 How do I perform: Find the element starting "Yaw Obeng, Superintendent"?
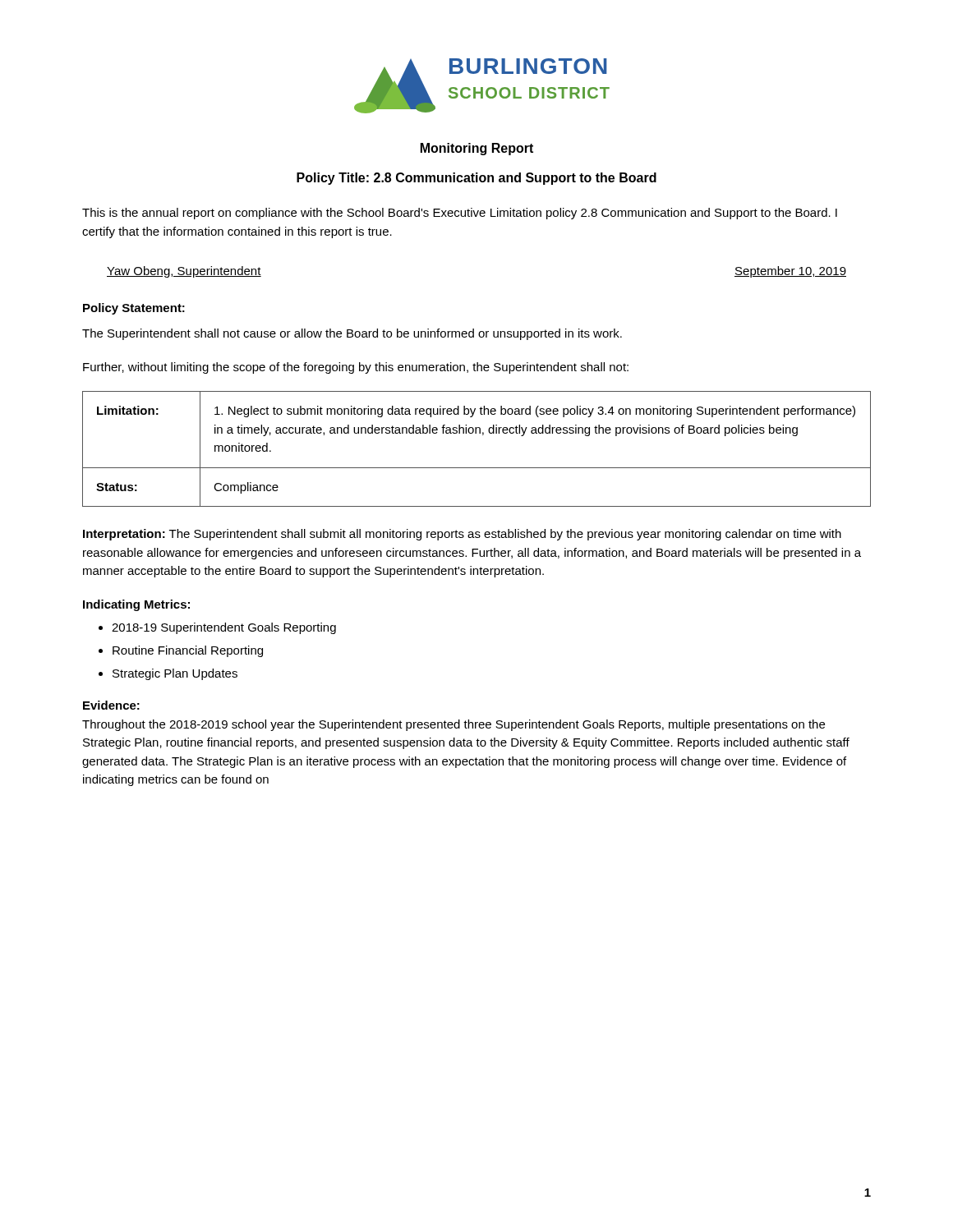click(x=182, y=271)
